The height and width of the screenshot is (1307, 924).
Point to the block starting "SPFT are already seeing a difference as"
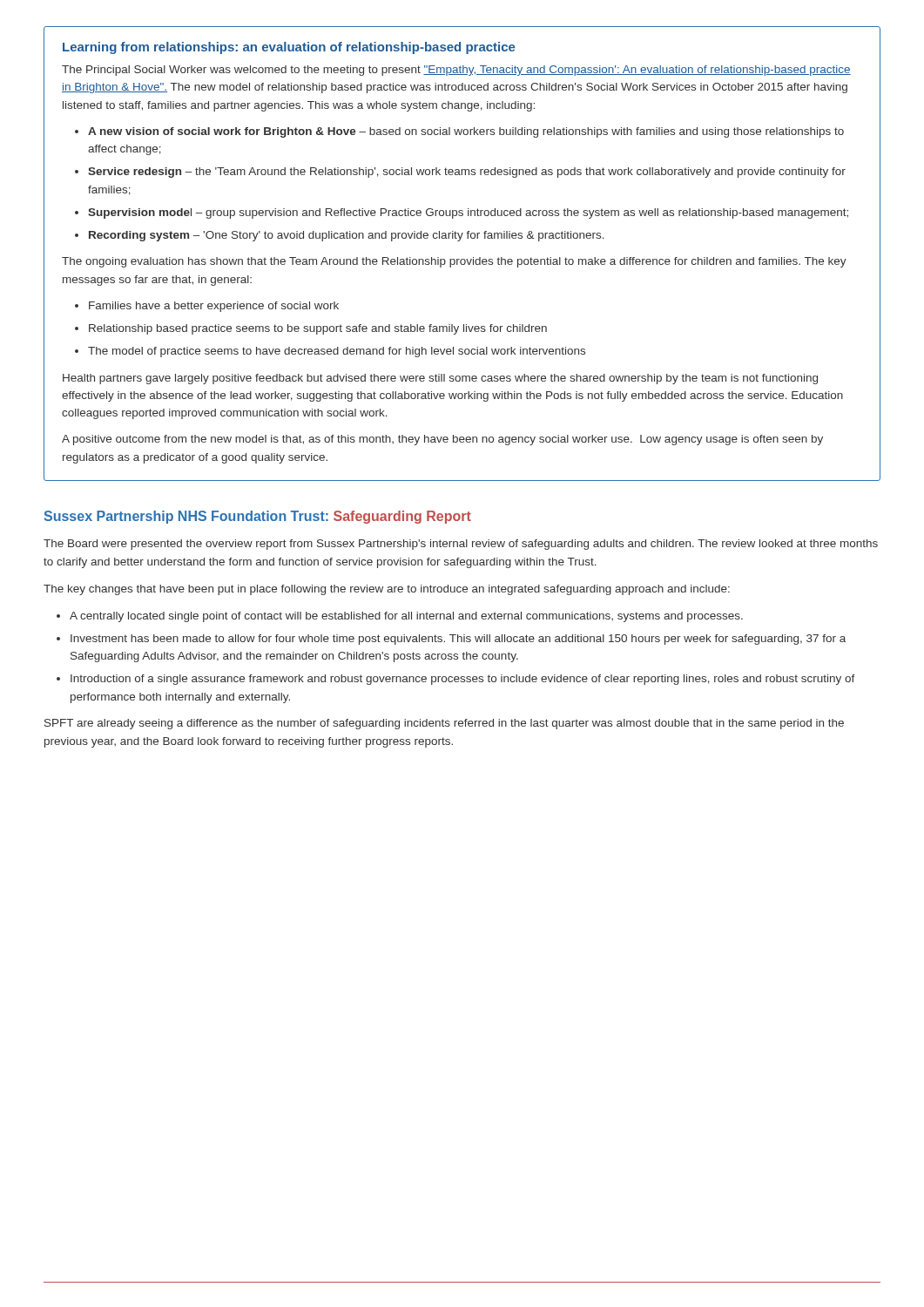[x=444, y=732]
